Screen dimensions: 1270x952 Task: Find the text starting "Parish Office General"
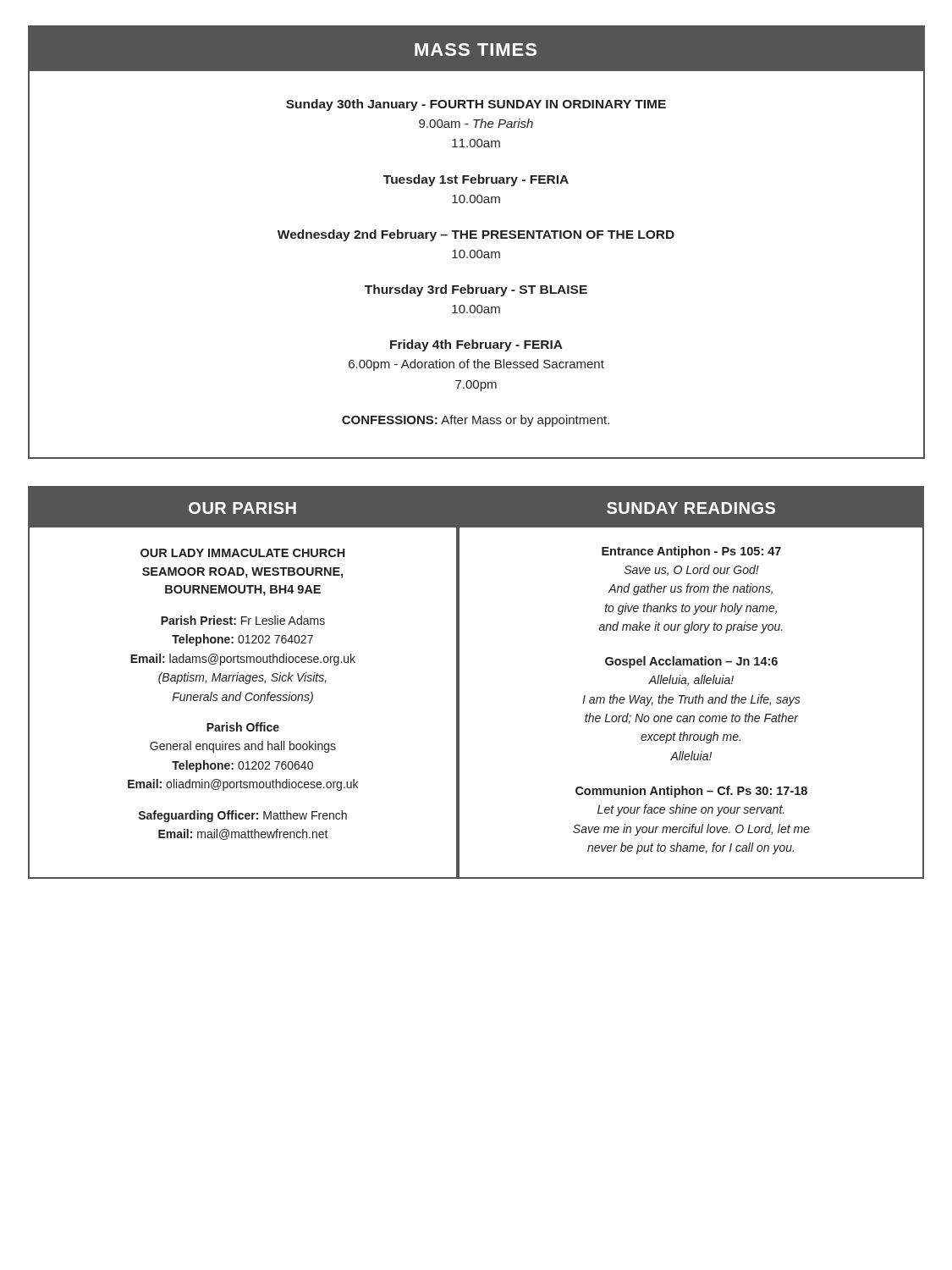[243, 756]
